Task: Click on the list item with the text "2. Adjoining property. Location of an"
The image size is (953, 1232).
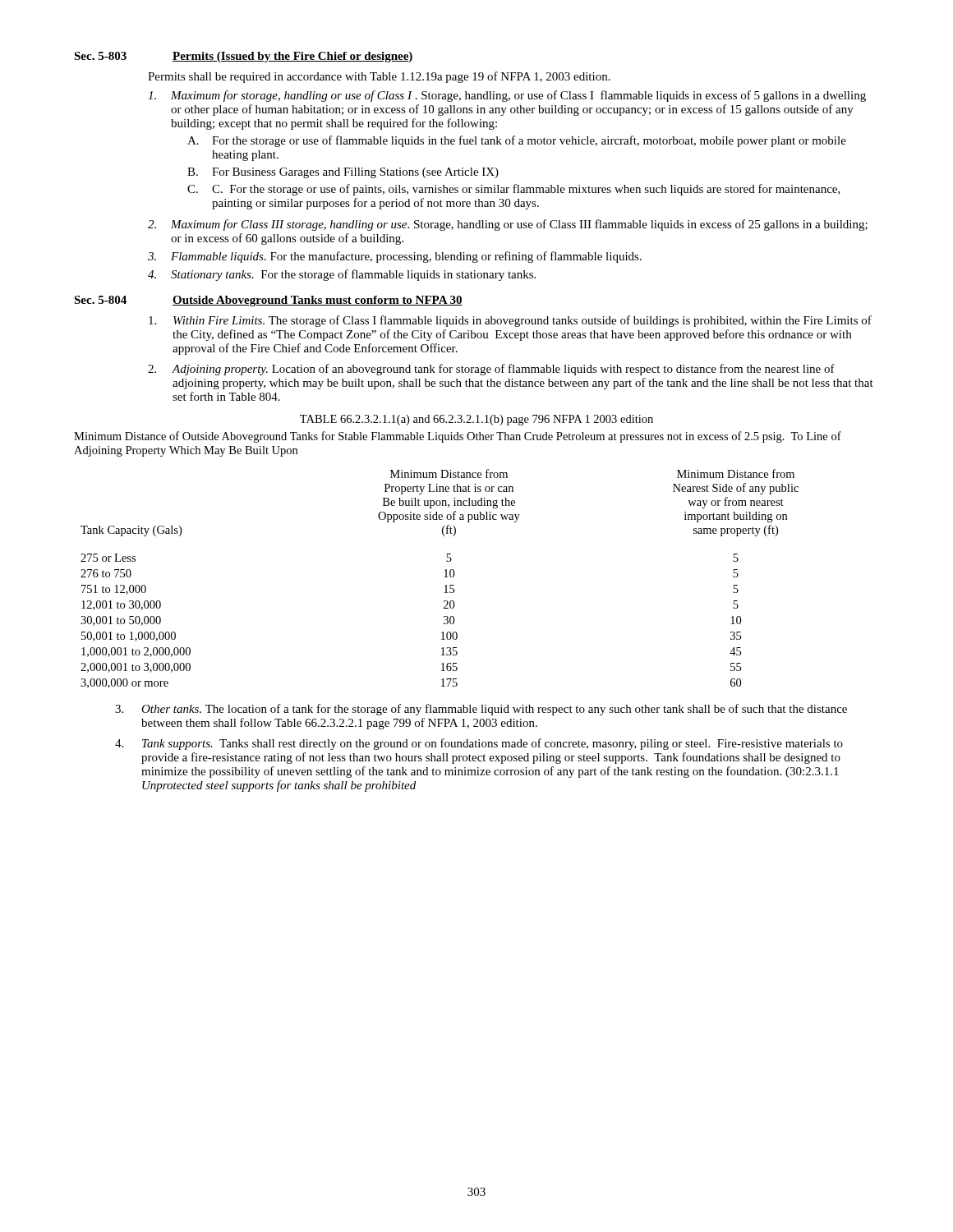Action: pos(513,383)
